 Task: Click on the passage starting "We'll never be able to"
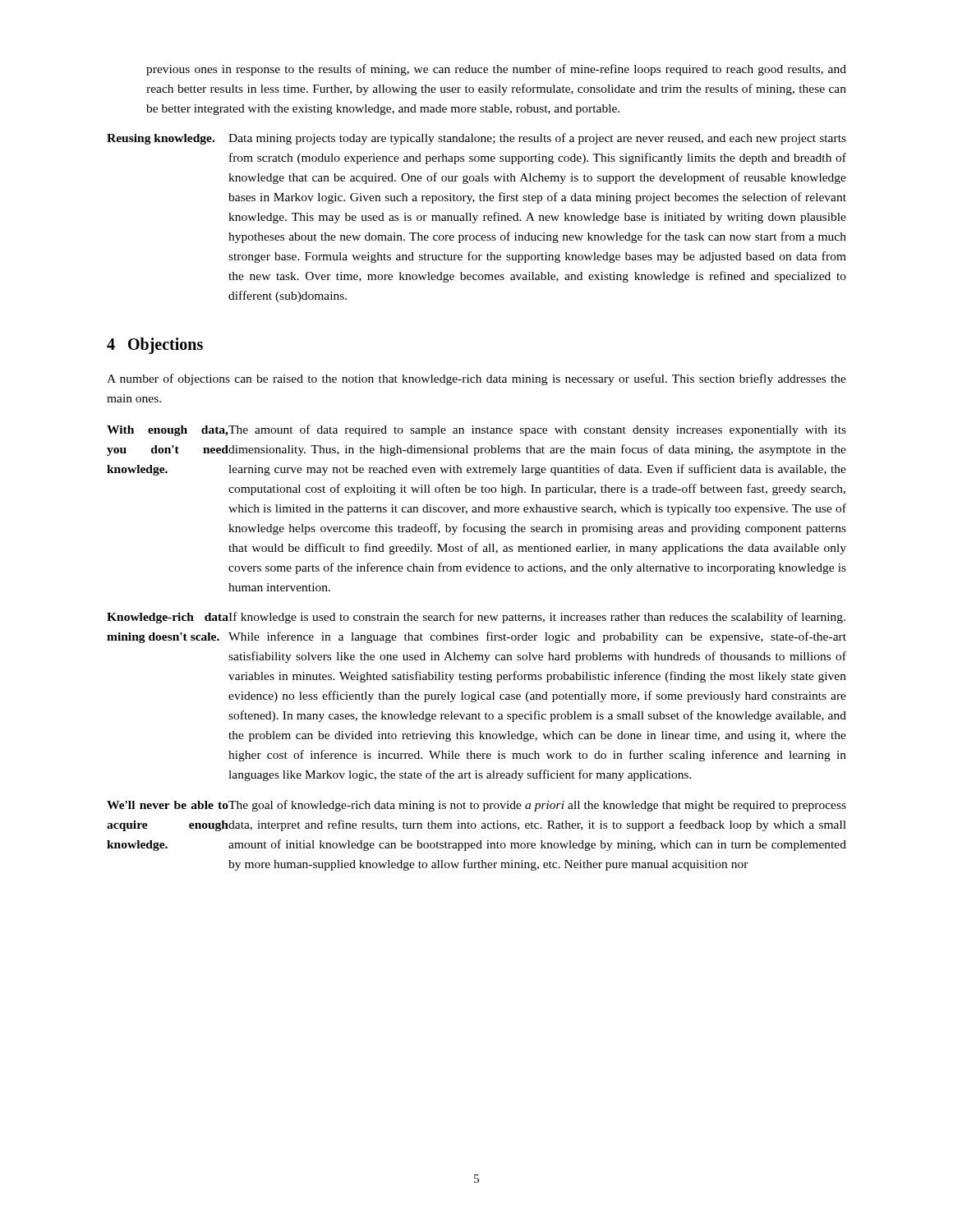click(x=476, y=834)
